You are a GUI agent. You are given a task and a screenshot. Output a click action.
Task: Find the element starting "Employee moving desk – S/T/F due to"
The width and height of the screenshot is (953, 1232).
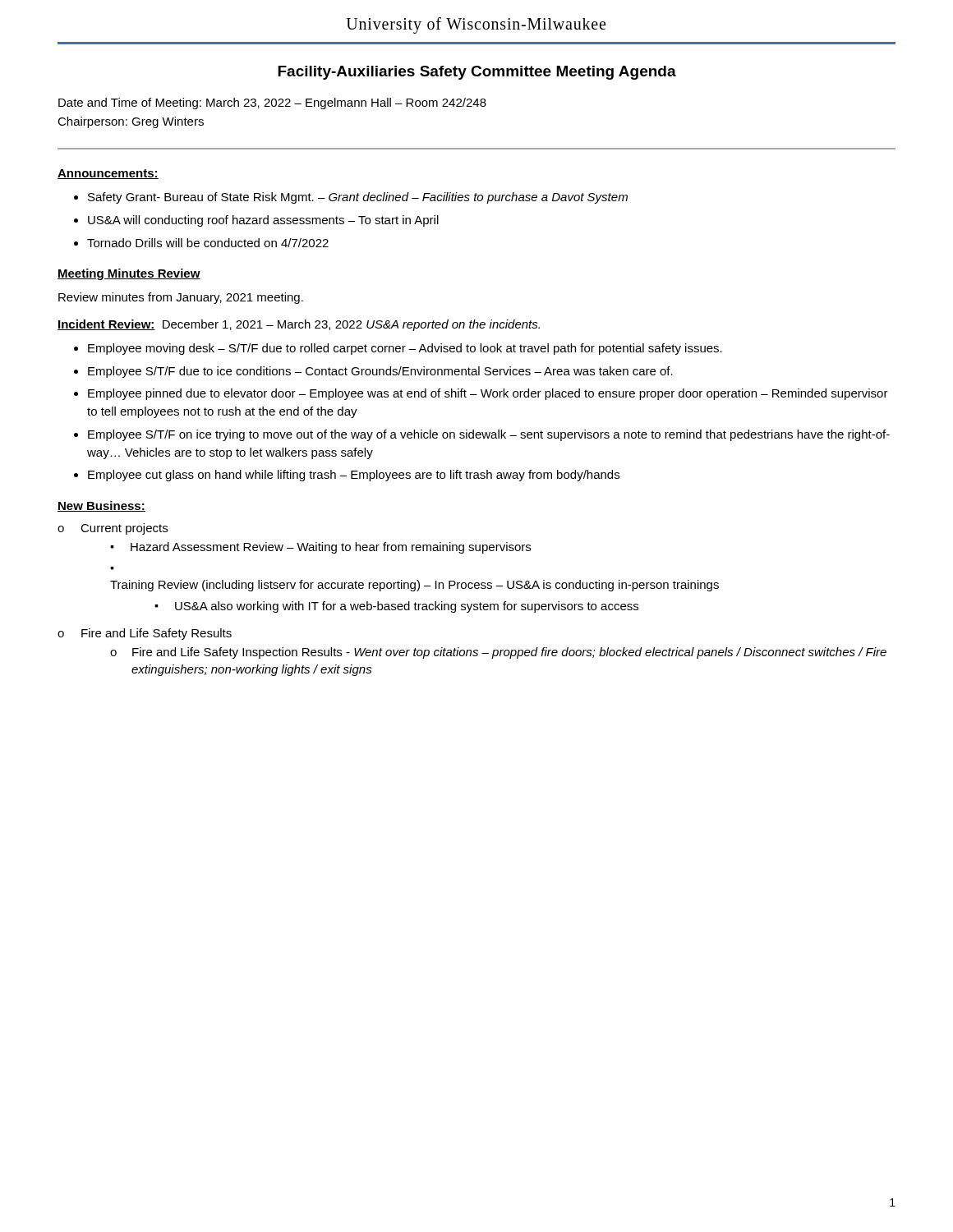coord(405,348)
